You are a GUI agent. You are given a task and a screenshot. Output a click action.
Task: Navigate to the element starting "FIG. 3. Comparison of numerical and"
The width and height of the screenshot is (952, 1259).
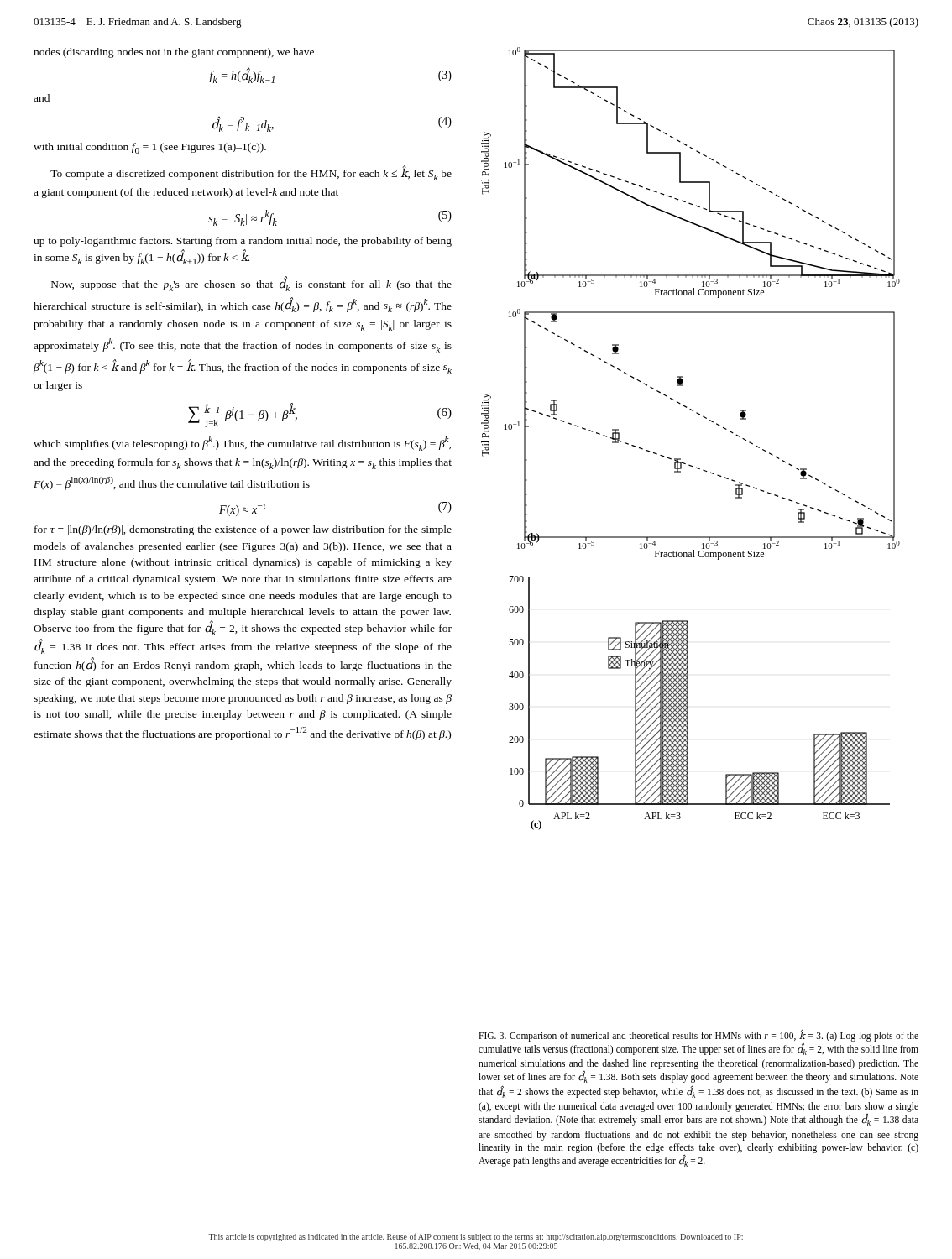[698, 1100]
